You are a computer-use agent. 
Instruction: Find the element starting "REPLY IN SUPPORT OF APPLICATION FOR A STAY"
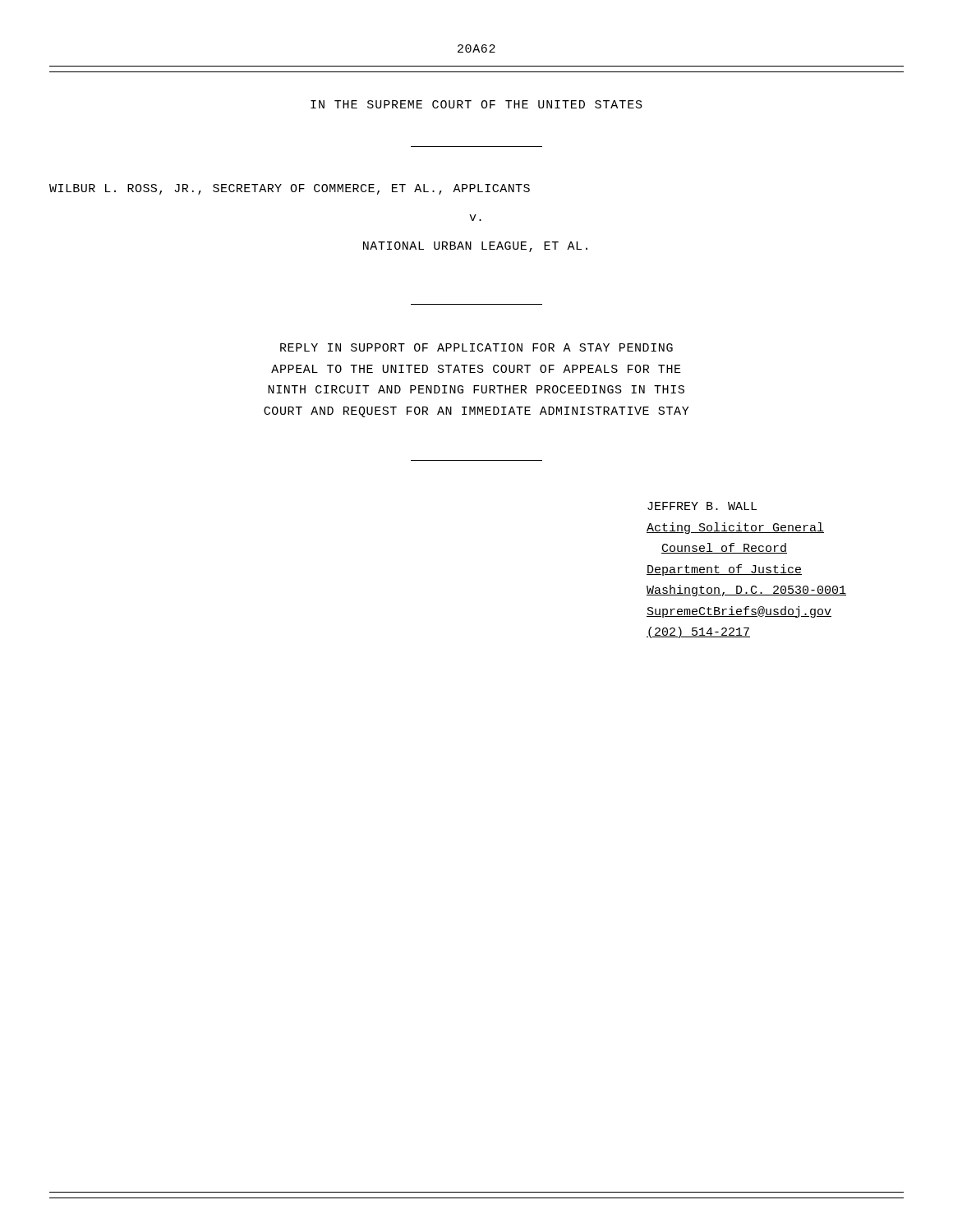pyautogui.click(x=476, y=380)
